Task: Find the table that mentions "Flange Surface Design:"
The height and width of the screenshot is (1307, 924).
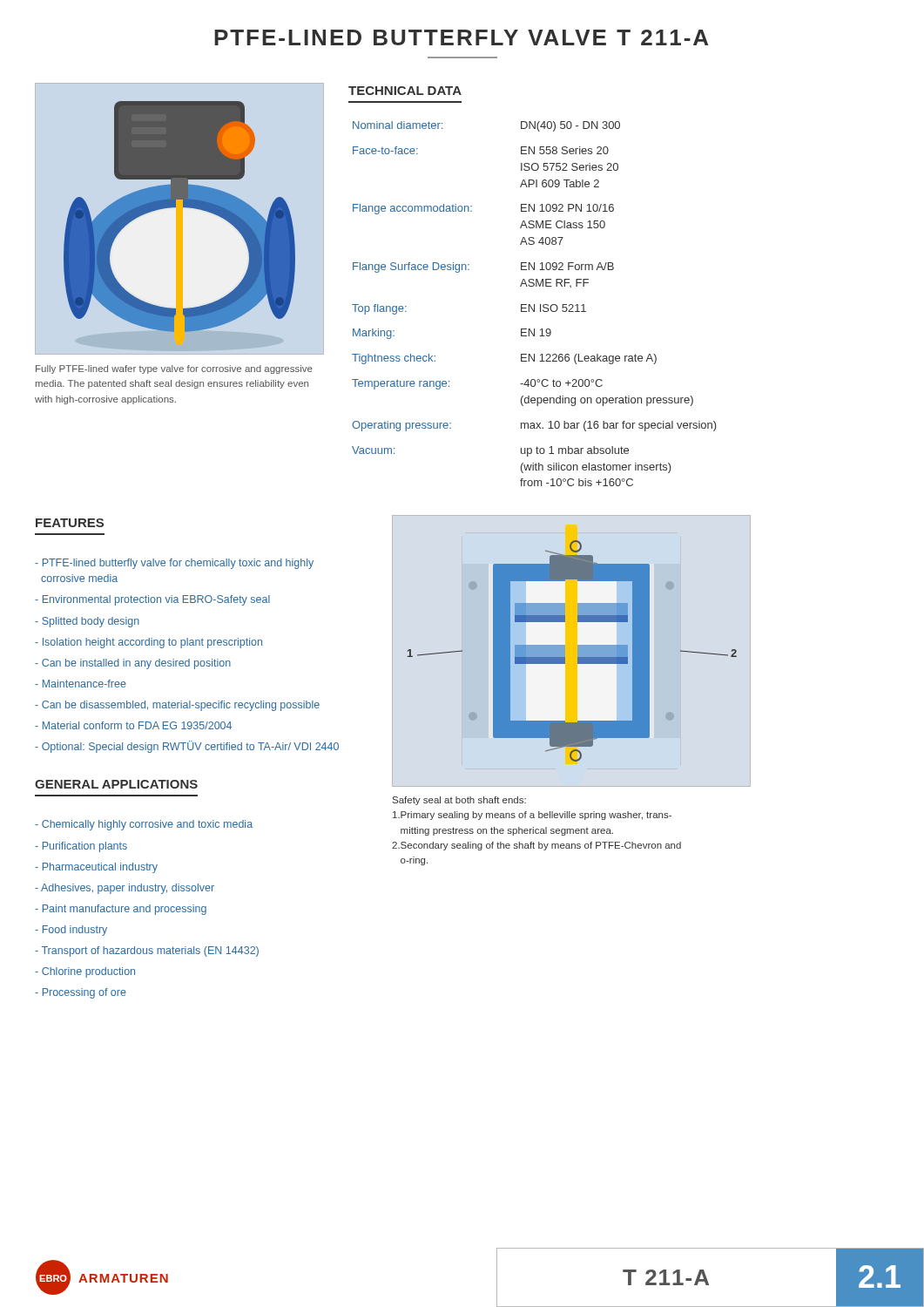Action: pyautogui.click(x=619, y=305)
